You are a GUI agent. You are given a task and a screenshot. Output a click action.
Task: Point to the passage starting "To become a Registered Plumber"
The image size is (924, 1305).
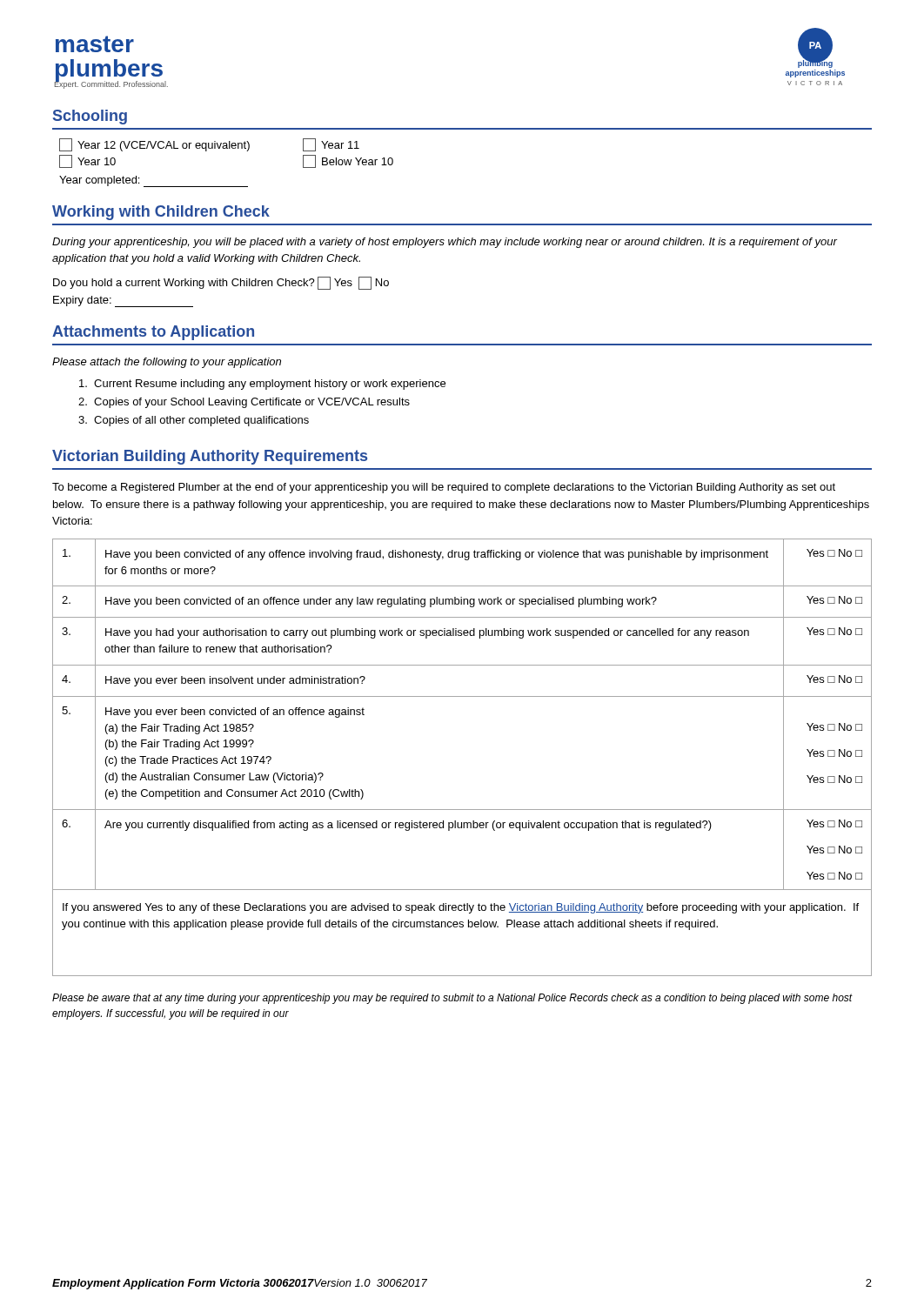pos(461,504)
